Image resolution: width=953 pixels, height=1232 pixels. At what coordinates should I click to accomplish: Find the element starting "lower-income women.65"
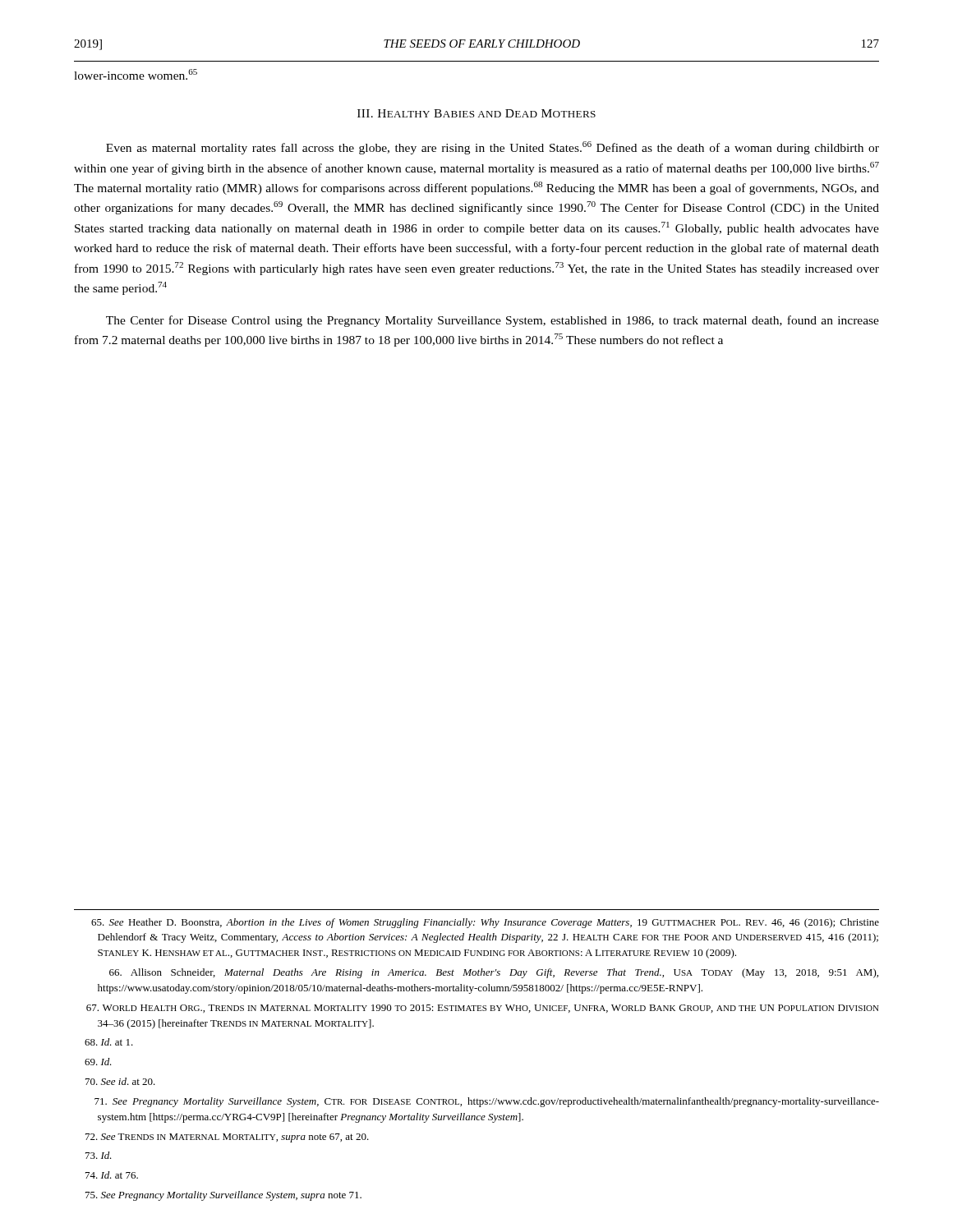(x=136, y=74)
